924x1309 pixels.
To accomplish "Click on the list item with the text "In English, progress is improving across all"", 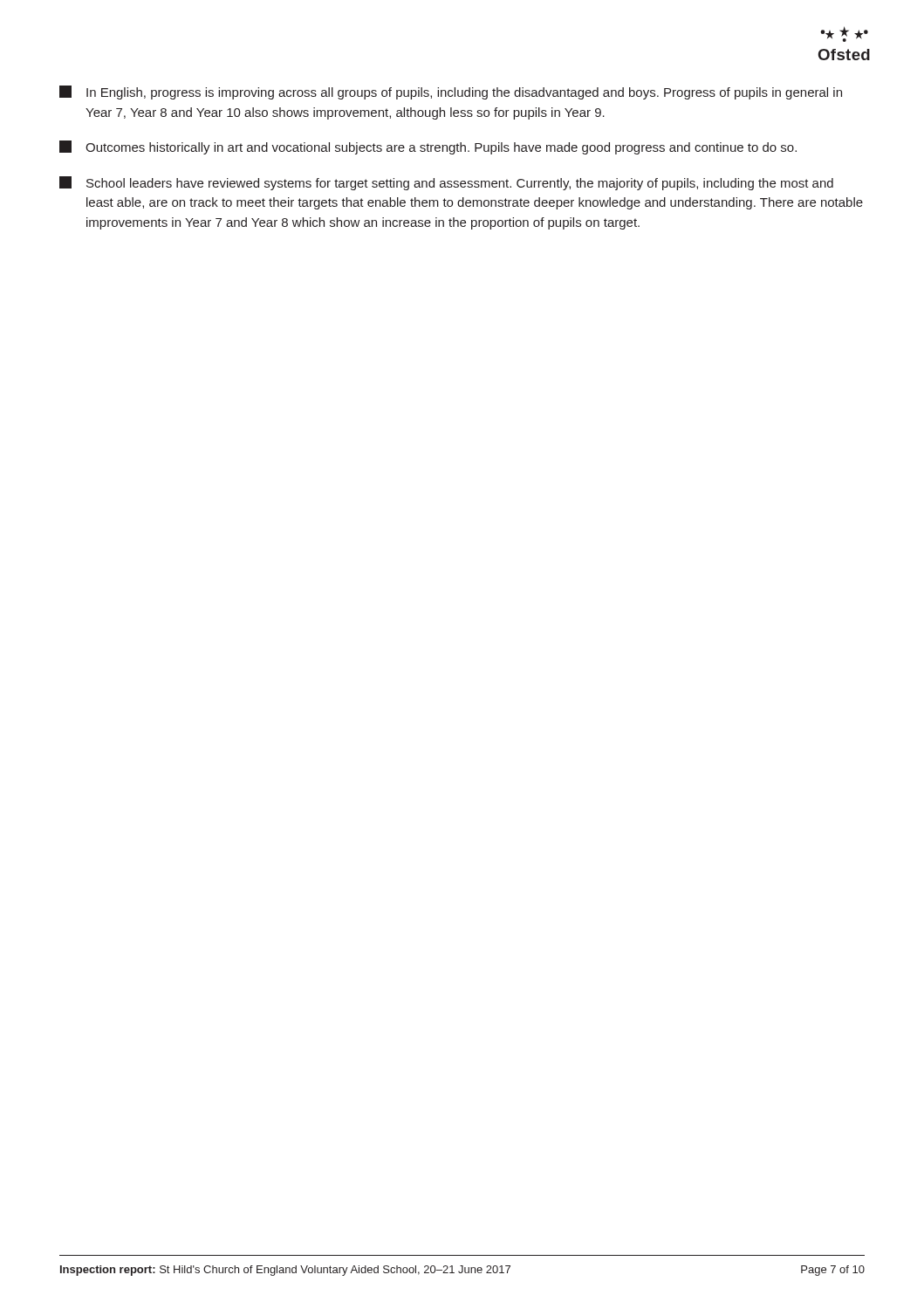I will tap(462, 102).
